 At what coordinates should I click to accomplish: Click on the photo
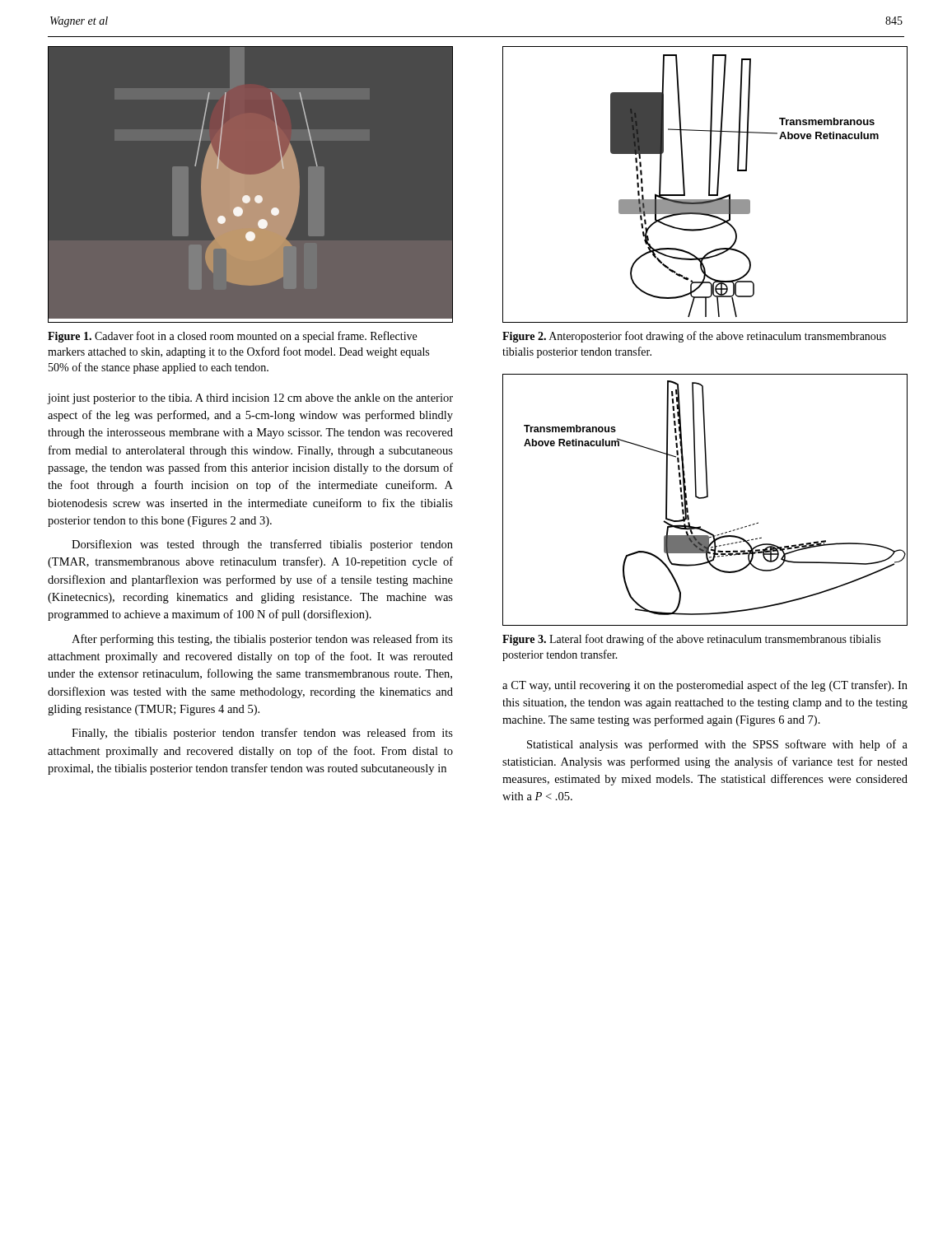[x=250, y=184]
